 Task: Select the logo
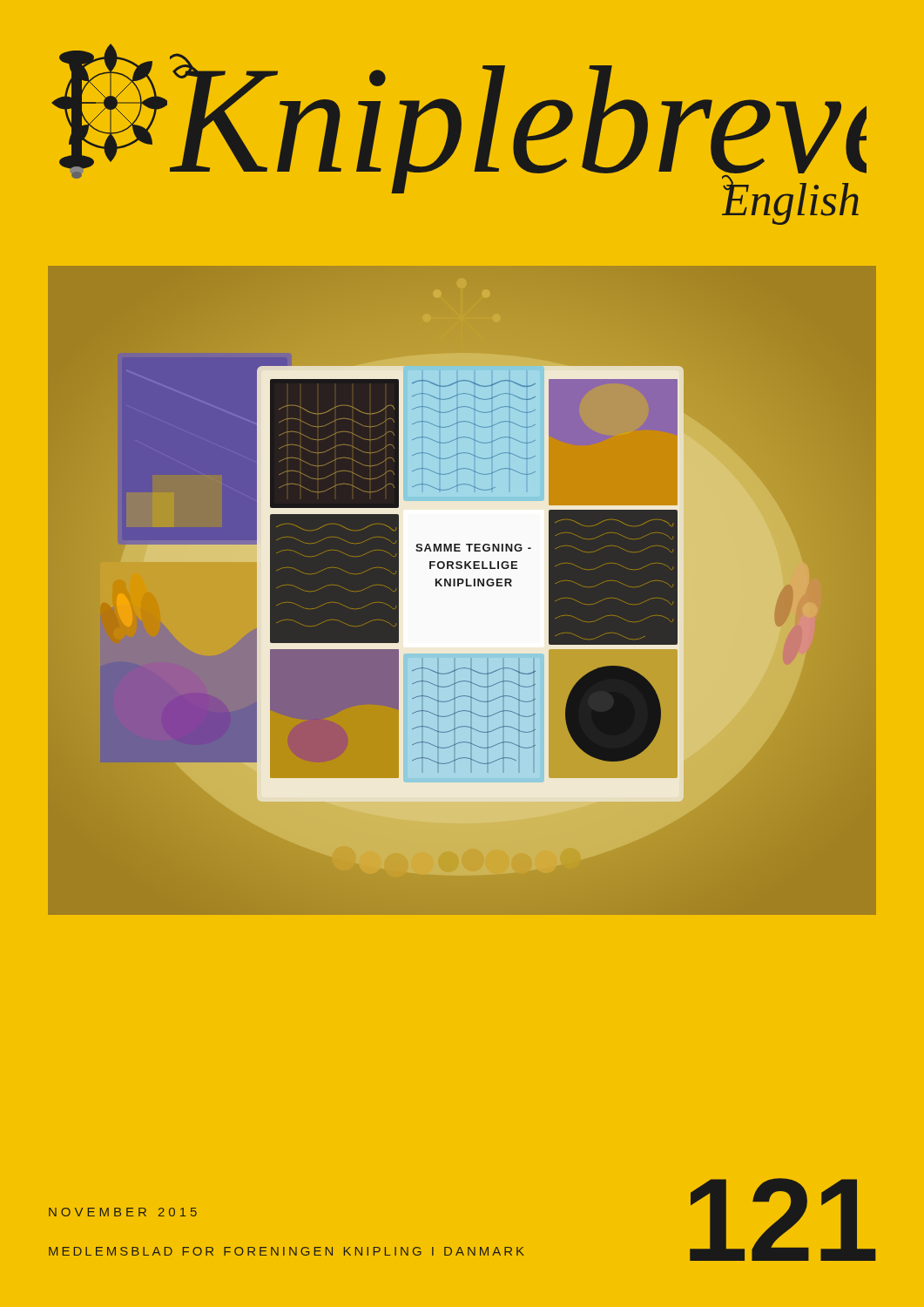[x=106, y=112]
